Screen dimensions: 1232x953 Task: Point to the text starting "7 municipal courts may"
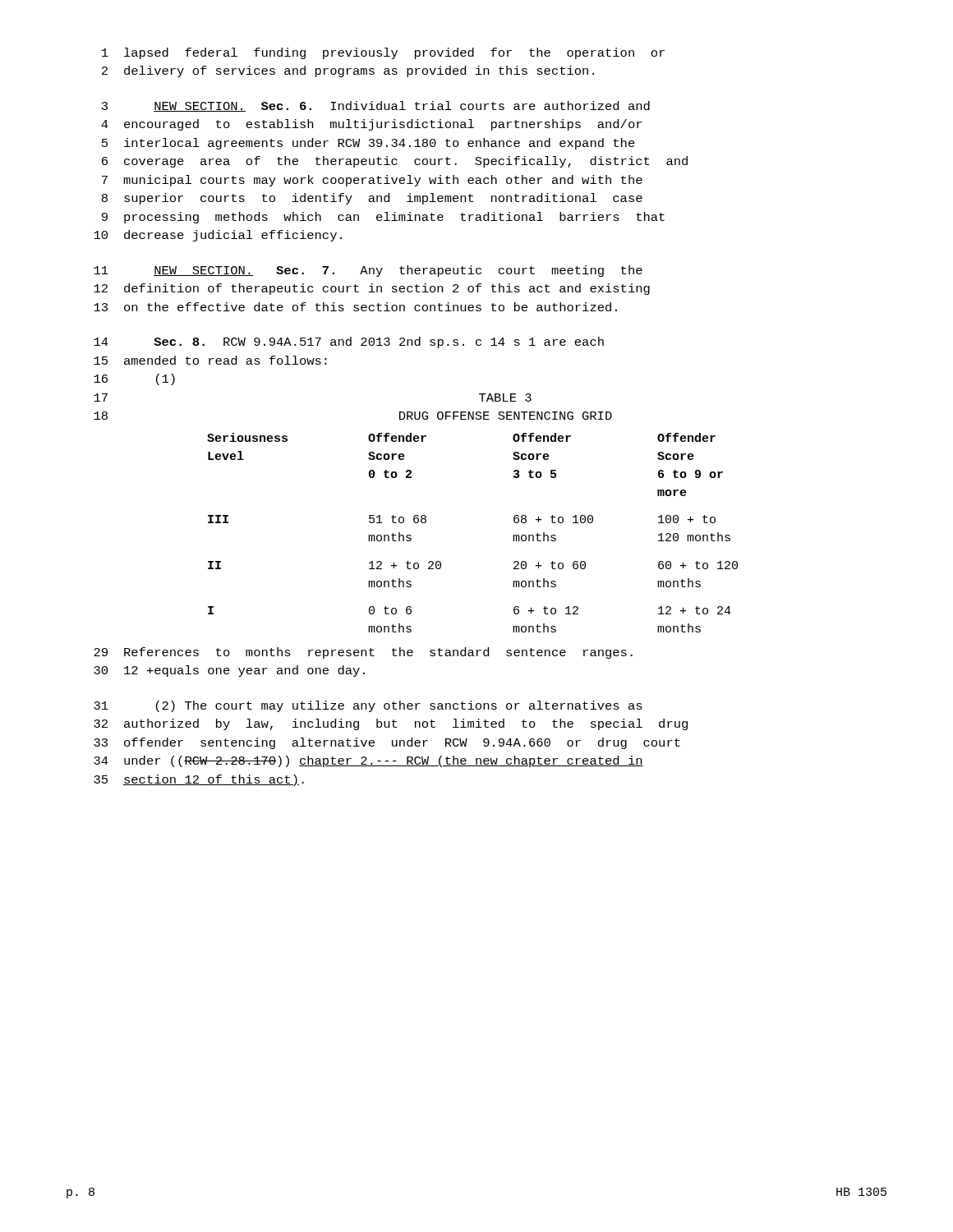pyautogui.click(x=476, y=181)
